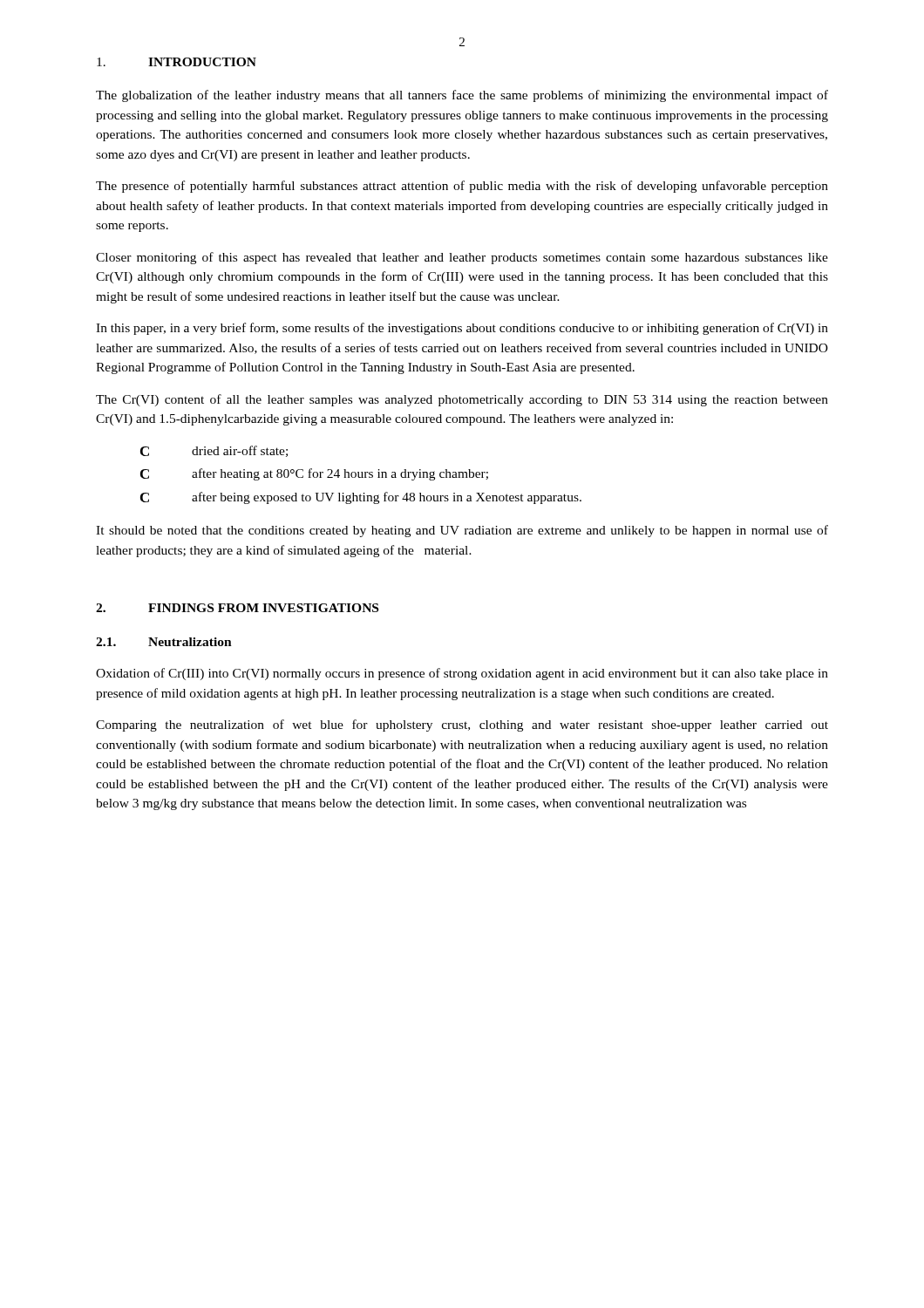Point to the block beginning "The presence of"
Image resolution: width=924 pixels, height=1308 pixels.
tap(462, 206)
